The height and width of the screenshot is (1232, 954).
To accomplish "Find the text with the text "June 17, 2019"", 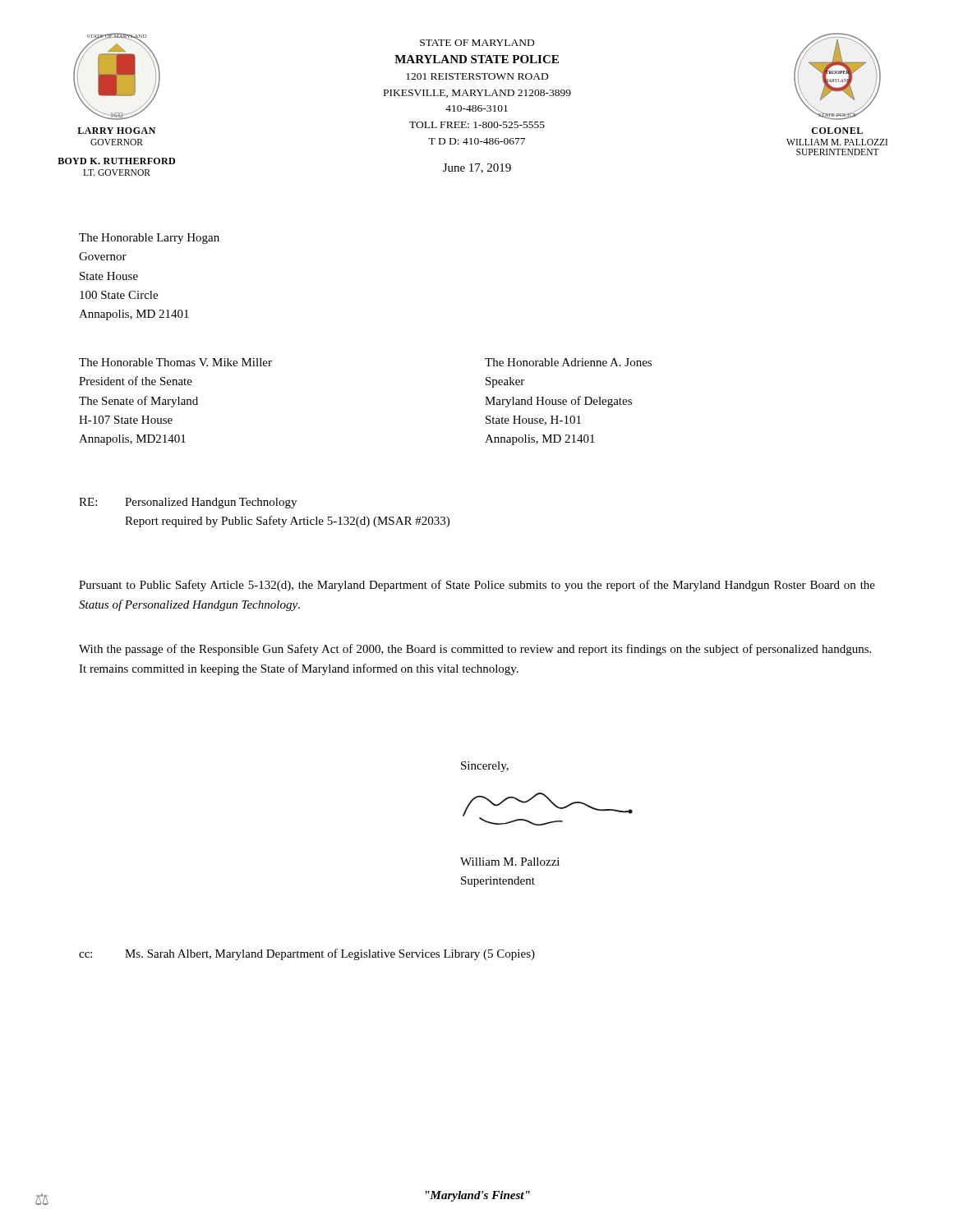I will (x=477, y=168).
